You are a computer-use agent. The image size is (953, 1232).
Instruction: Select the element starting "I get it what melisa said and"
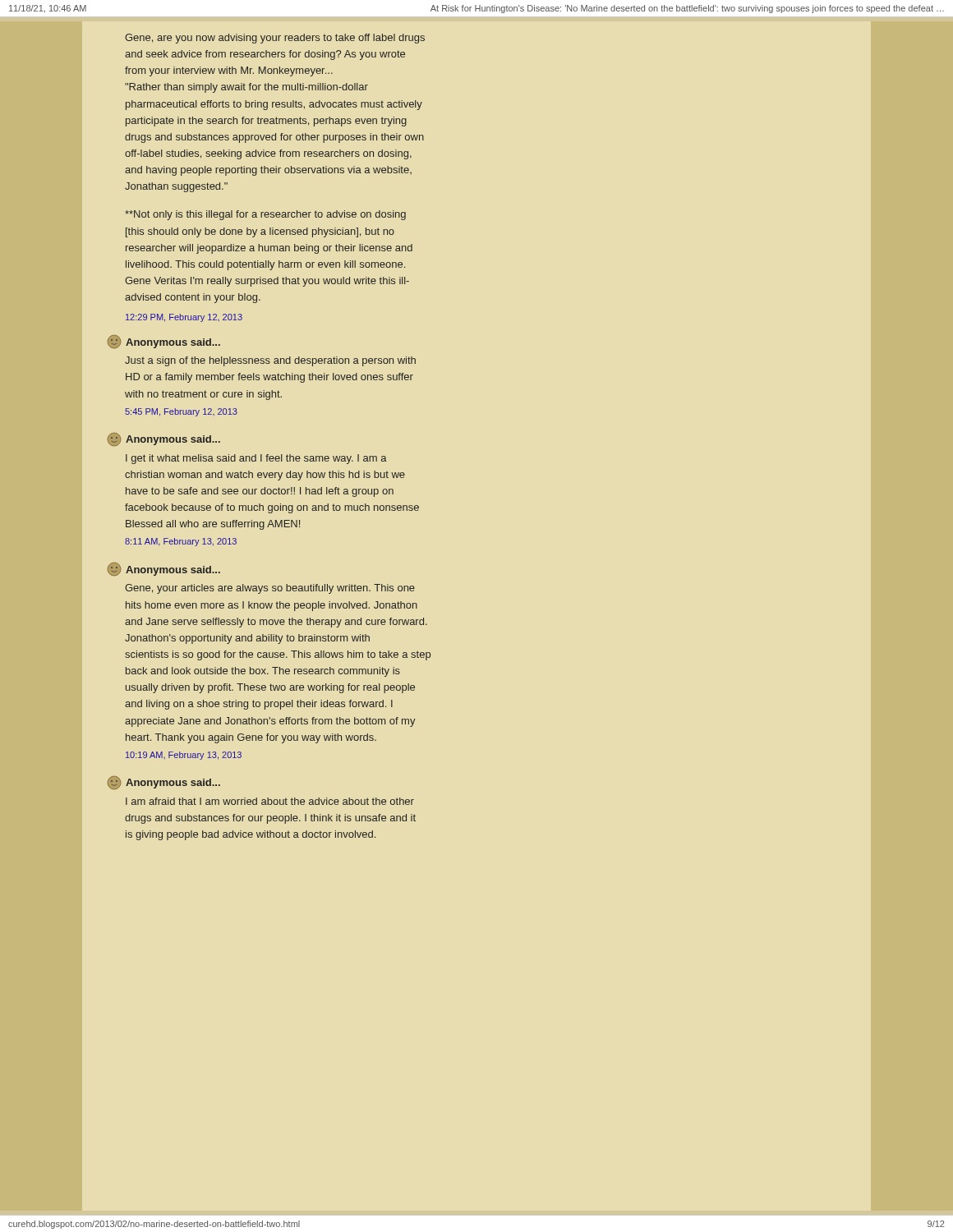[272, 491]
